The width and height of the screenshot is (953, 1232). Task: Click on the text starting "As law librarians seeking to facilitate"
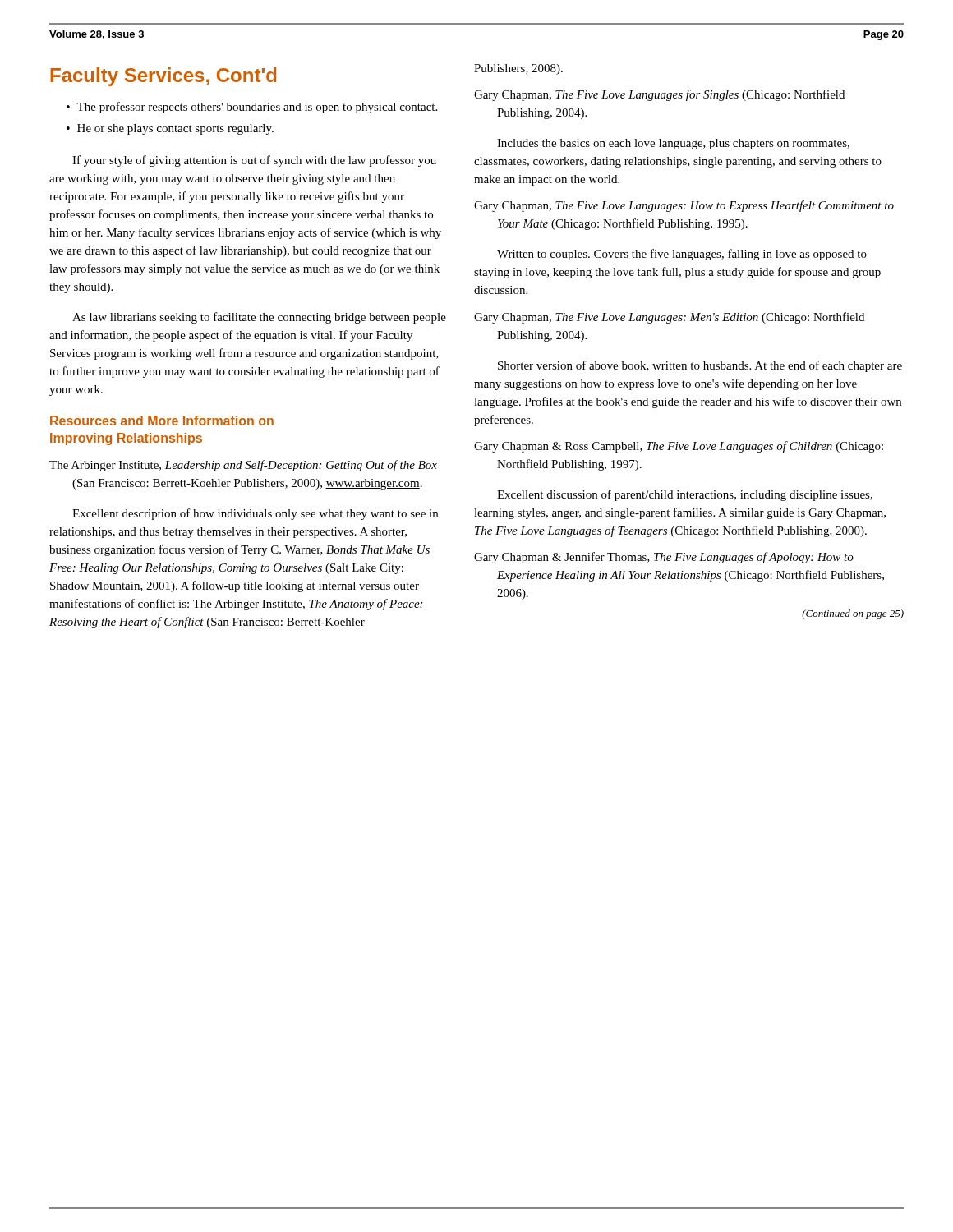pos(248,353)
